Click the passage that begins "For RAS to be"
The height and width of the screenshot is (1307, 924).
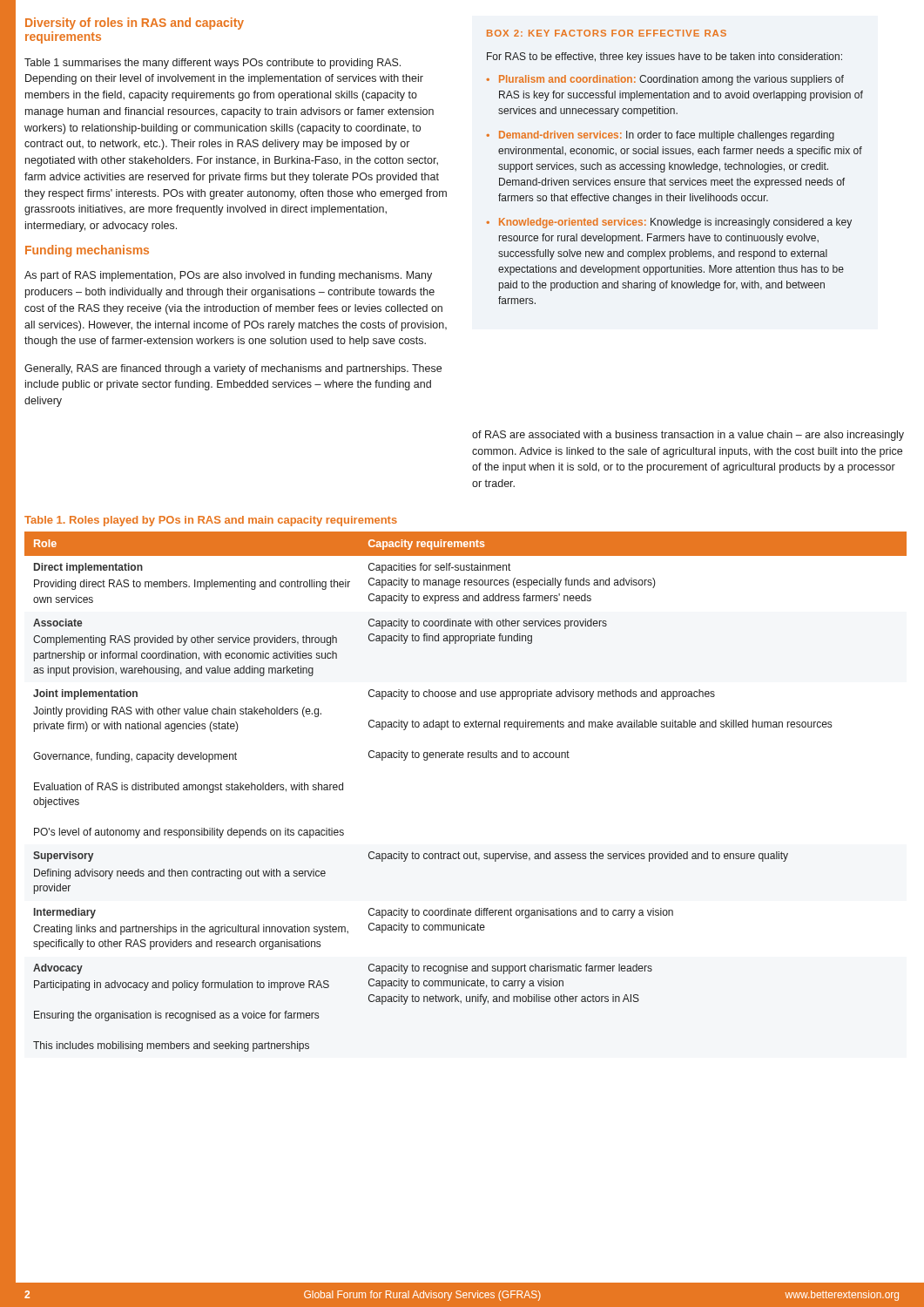tap(675, 57)
